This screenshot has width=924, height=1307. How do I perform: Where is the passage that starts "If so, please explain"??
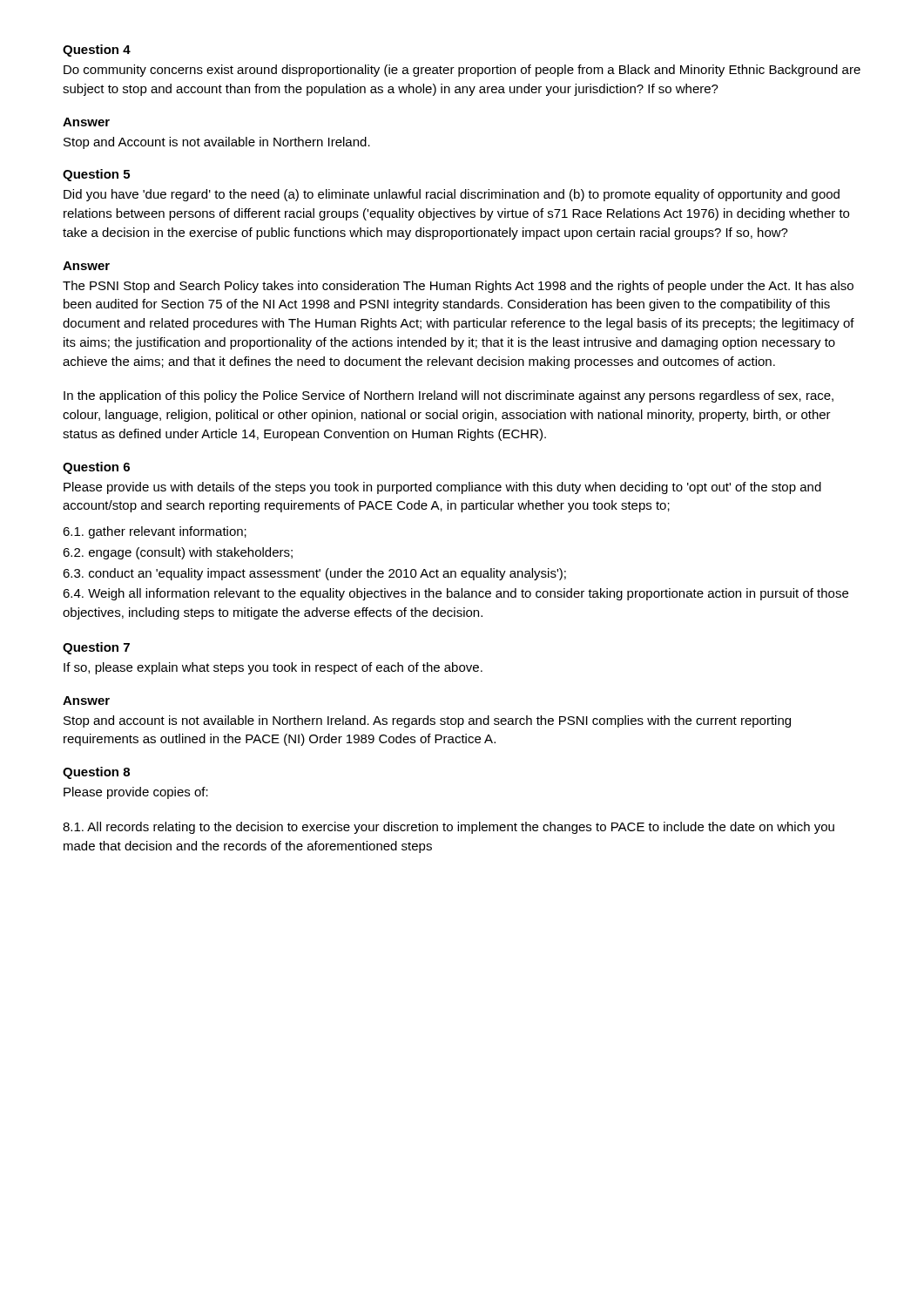[273, 667]
